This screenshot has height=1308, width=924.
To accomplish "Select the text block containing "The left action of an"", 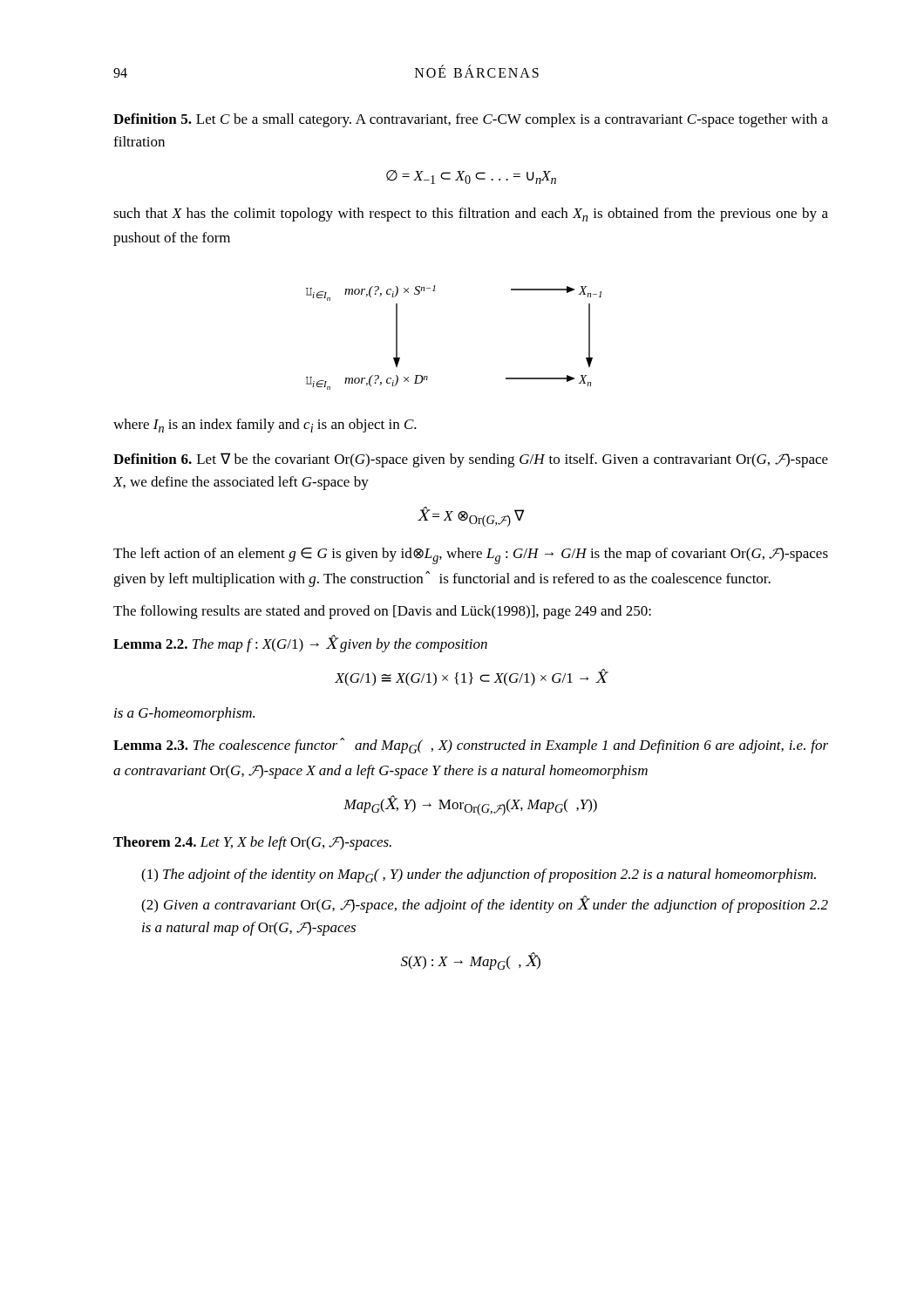I will (x=471, y=566).
